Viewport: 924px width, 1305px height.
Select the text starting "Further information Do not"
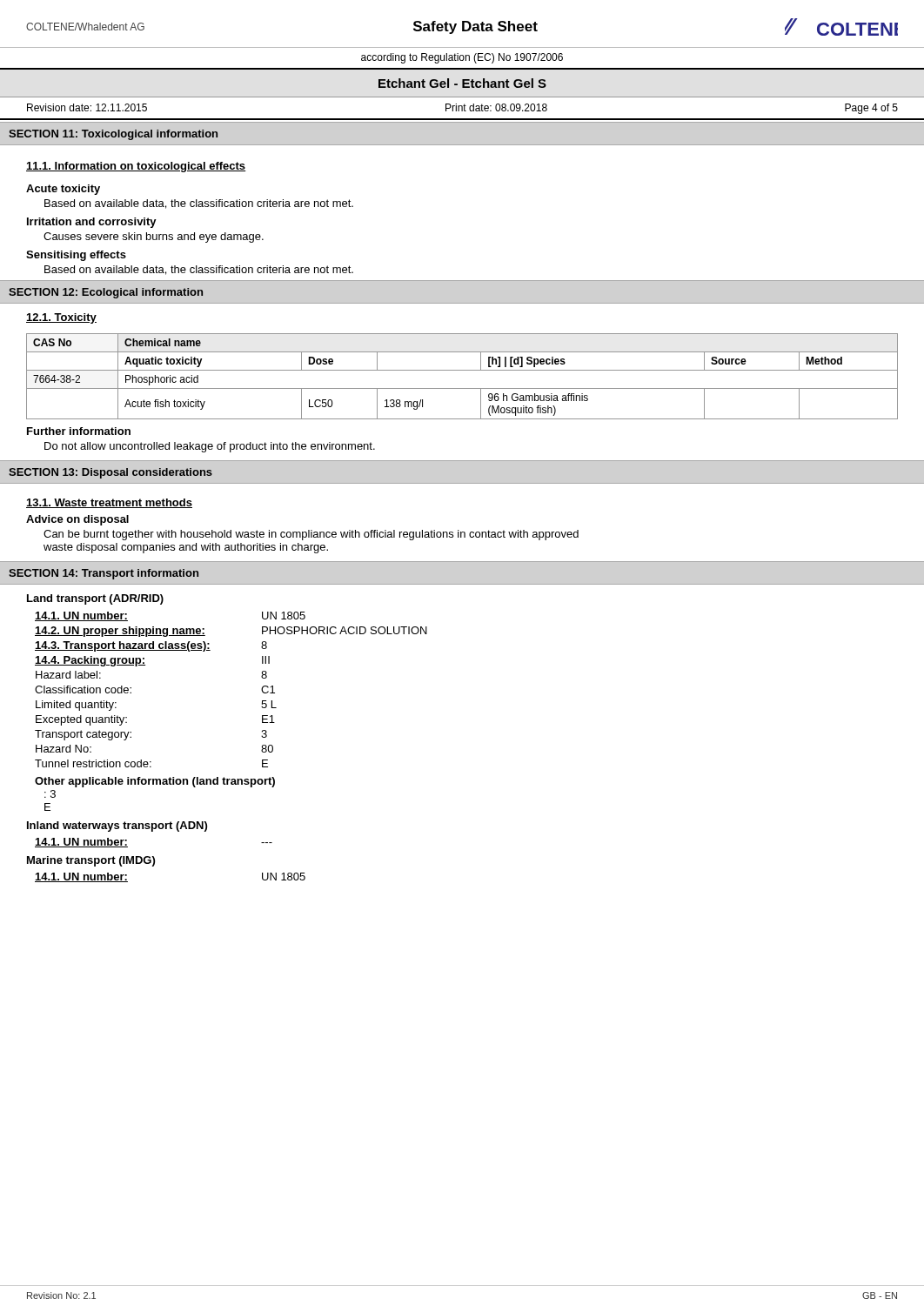coord(79,431)
